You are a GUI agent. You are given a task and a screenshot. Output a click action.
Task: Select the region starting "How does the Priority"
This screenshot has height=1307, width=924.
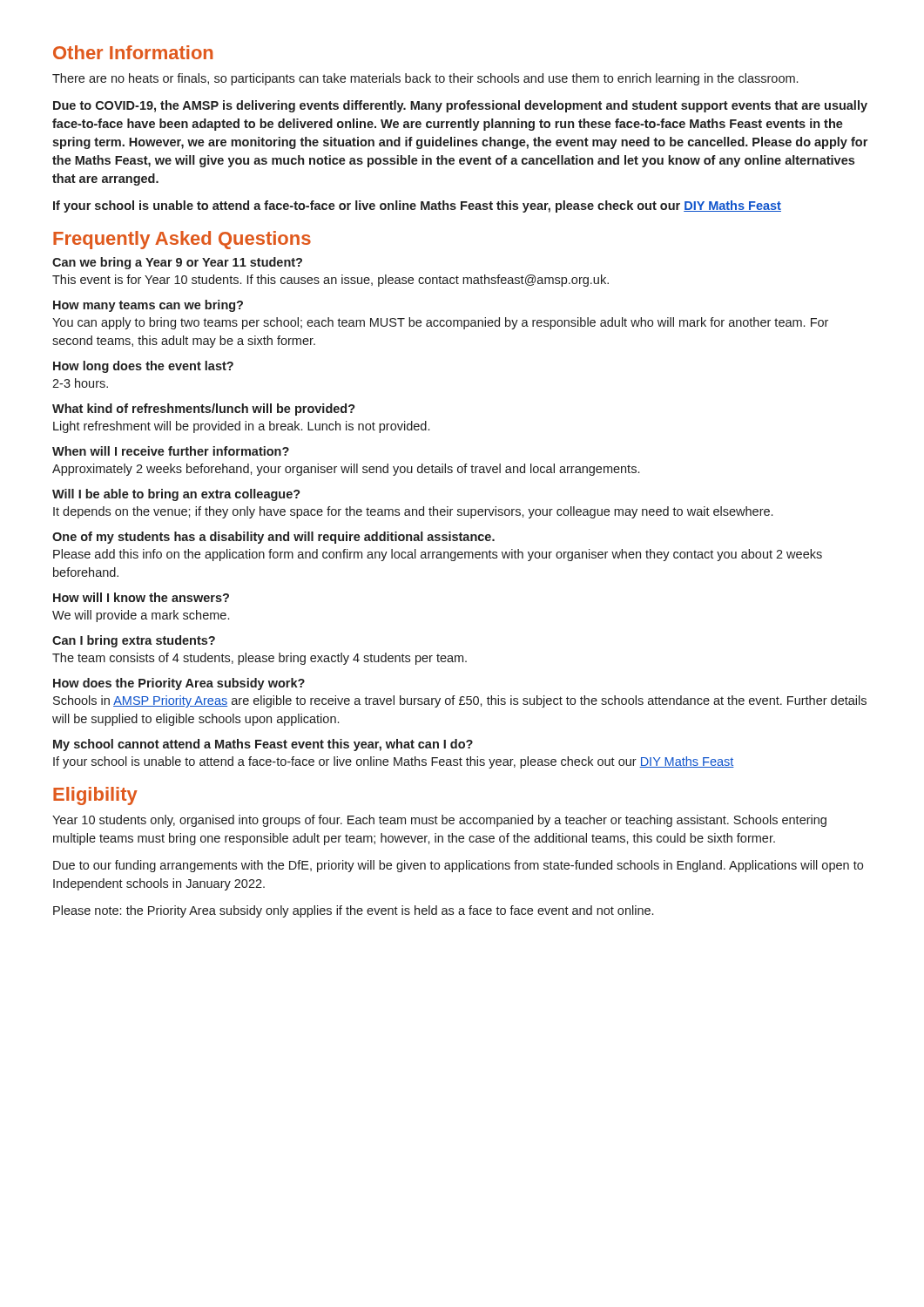coord(462,703)
